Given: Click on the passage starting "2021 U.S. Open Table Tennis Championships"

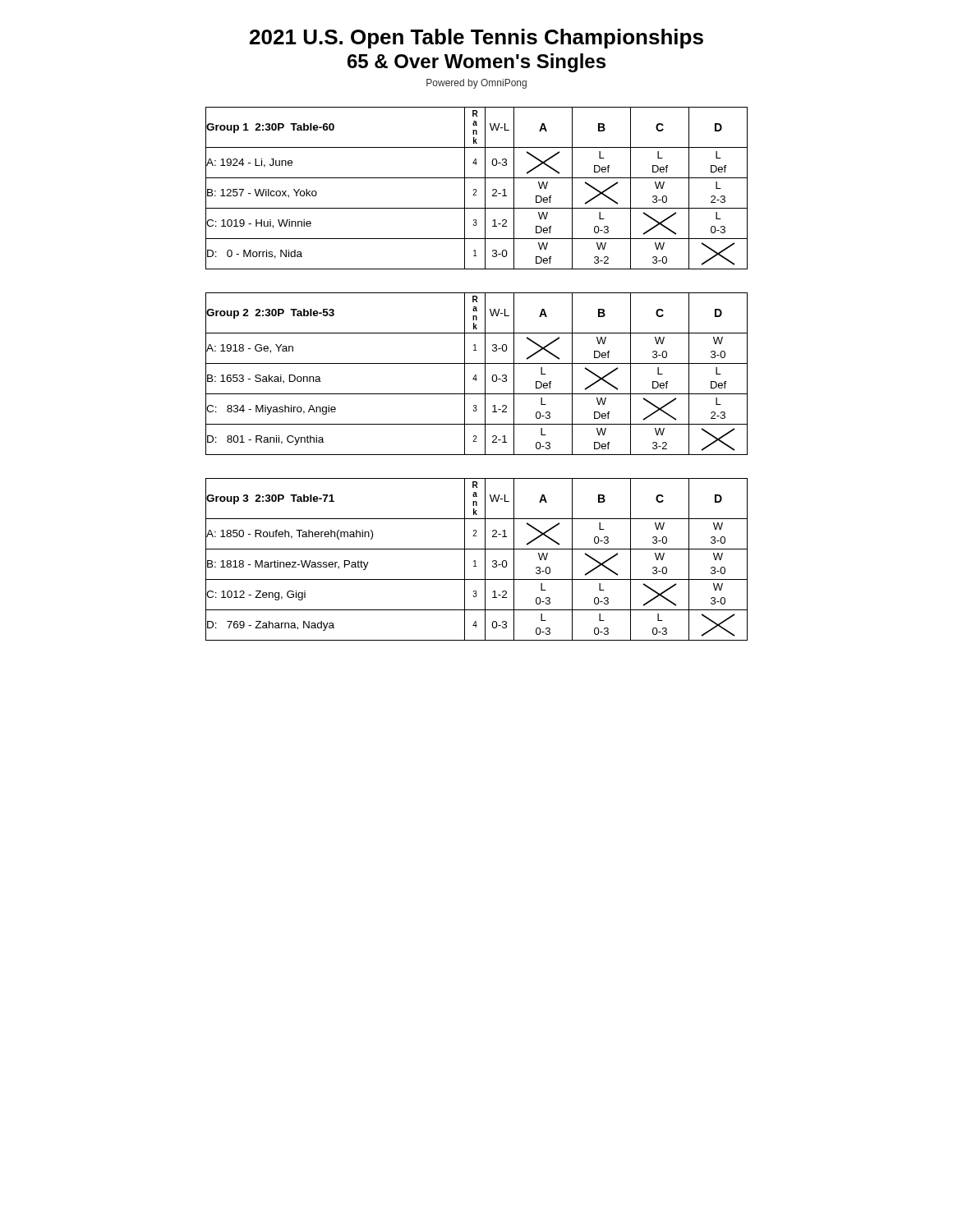Looking at the screenshot, I should pos(476,49).
